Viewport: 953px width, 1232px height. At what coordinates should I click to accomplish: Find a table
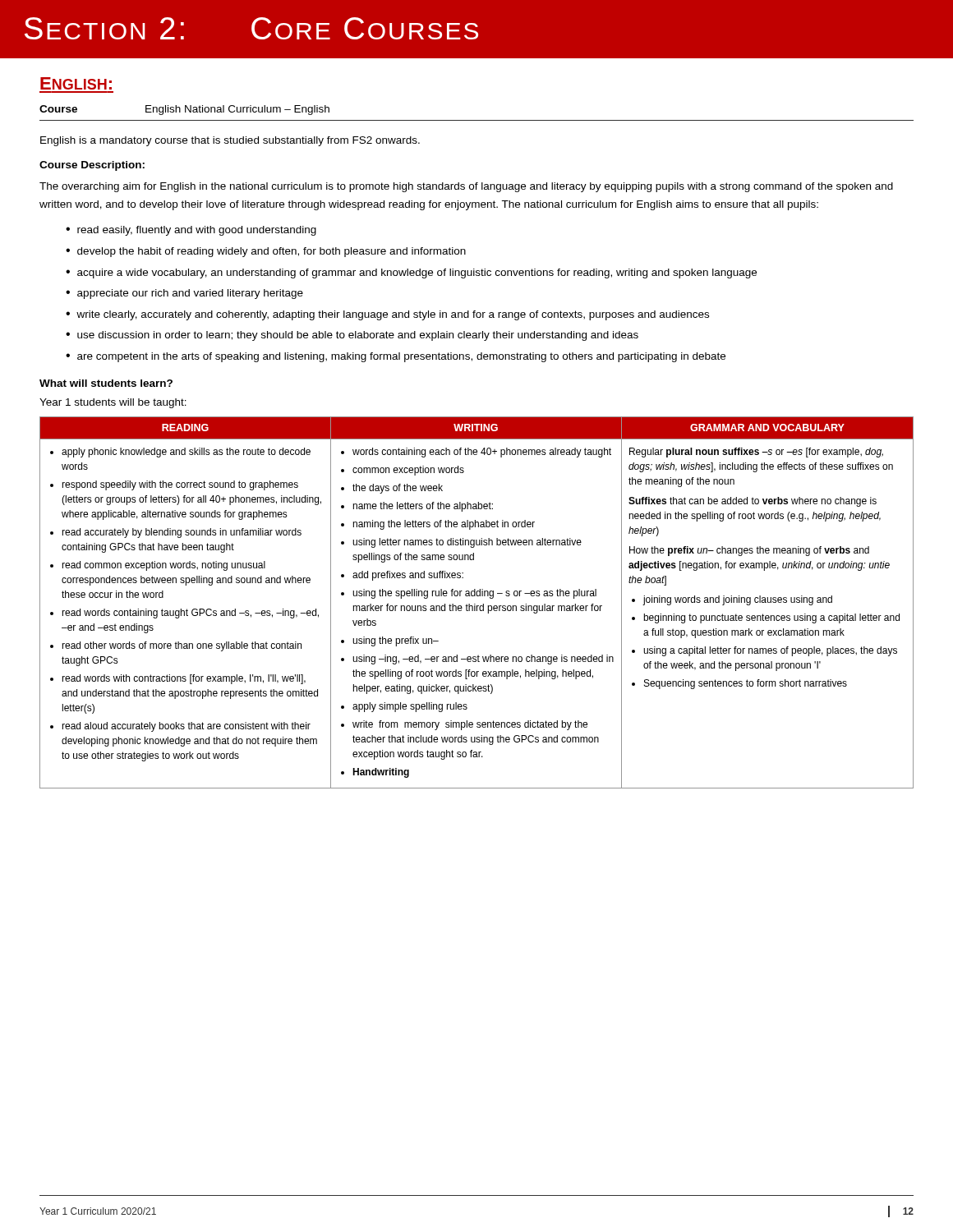click(476, 602)
